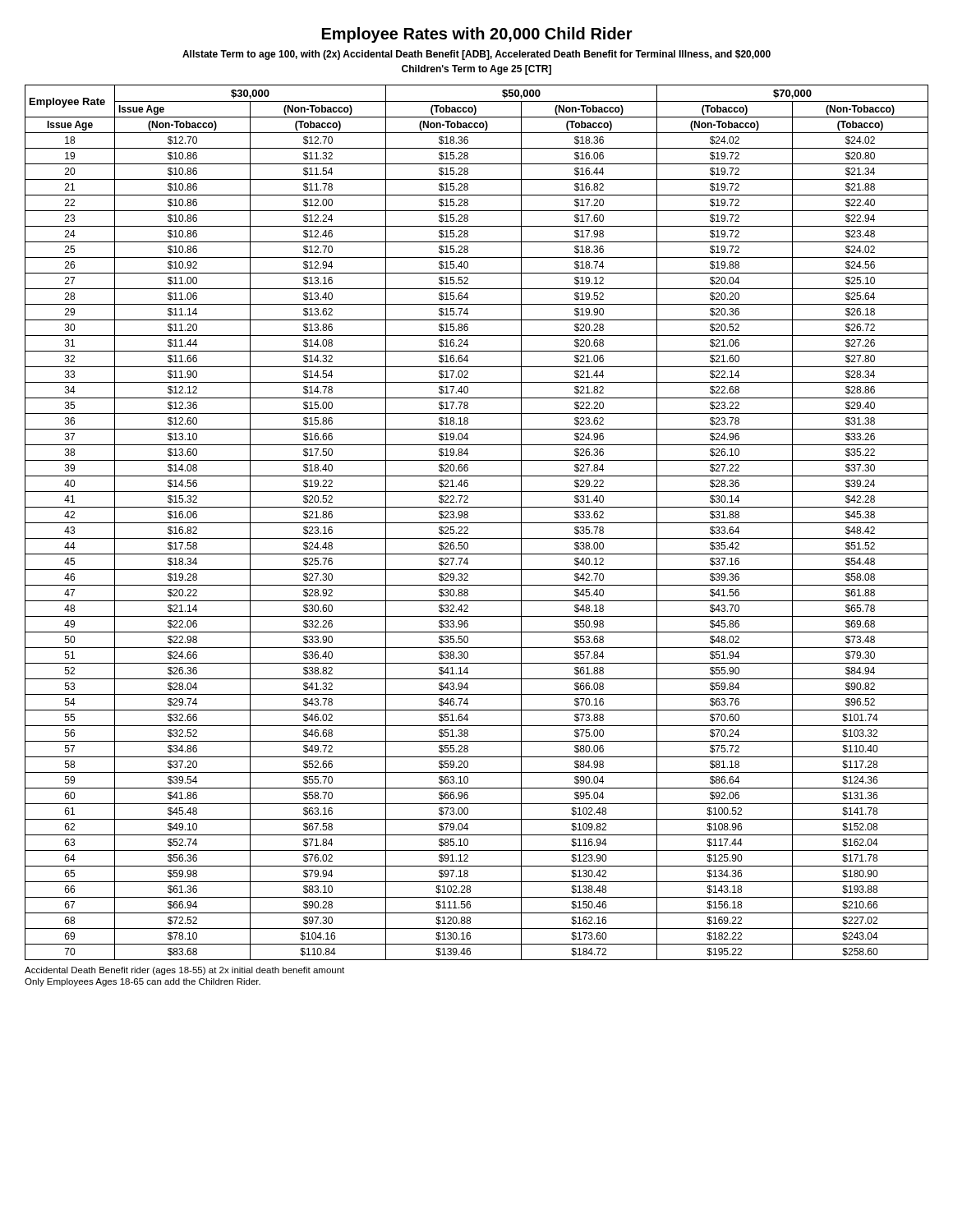Viewport: 953px width, 1232px height.
Task: Navigate to the text starting "Only Employees Ages 18-65"
Action: tap(143, 982)
